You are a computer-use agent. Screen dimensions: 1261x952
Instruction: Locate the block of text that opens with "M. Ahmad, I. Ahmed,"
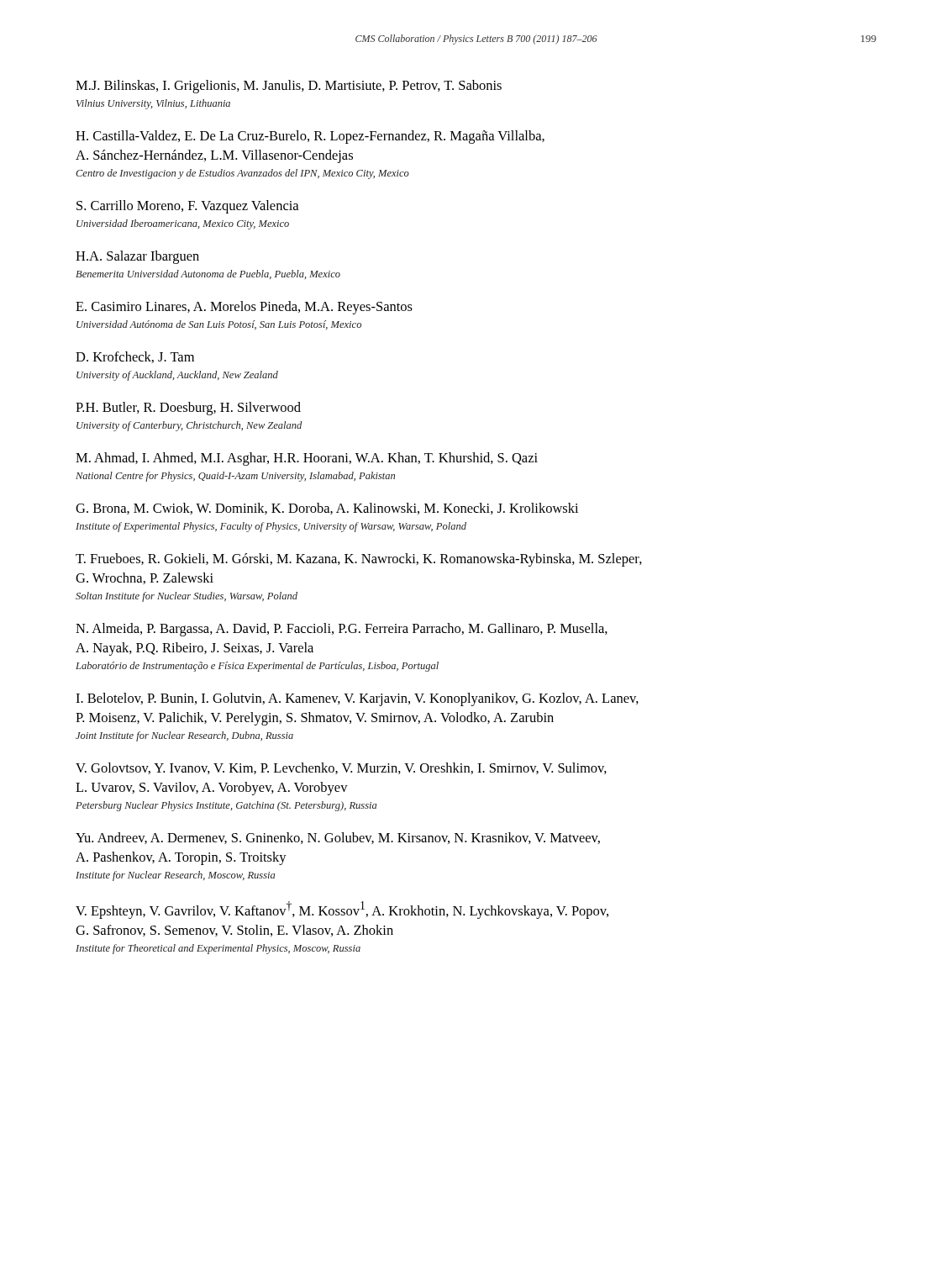[x=476, y=466]
